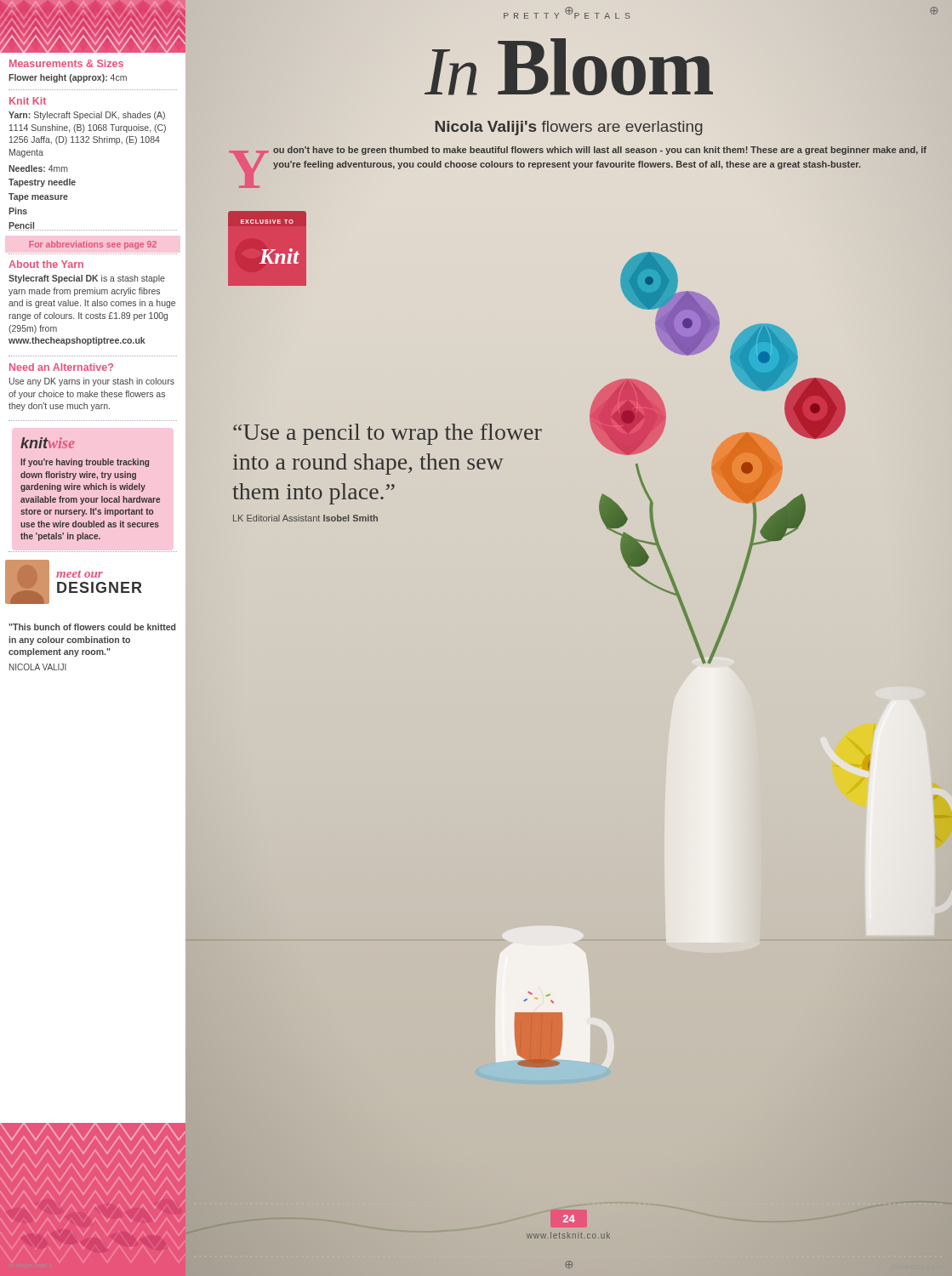Point to the passage starting "About the Yarn"
The image size is (952, 1276).
[x=93, y=265]
